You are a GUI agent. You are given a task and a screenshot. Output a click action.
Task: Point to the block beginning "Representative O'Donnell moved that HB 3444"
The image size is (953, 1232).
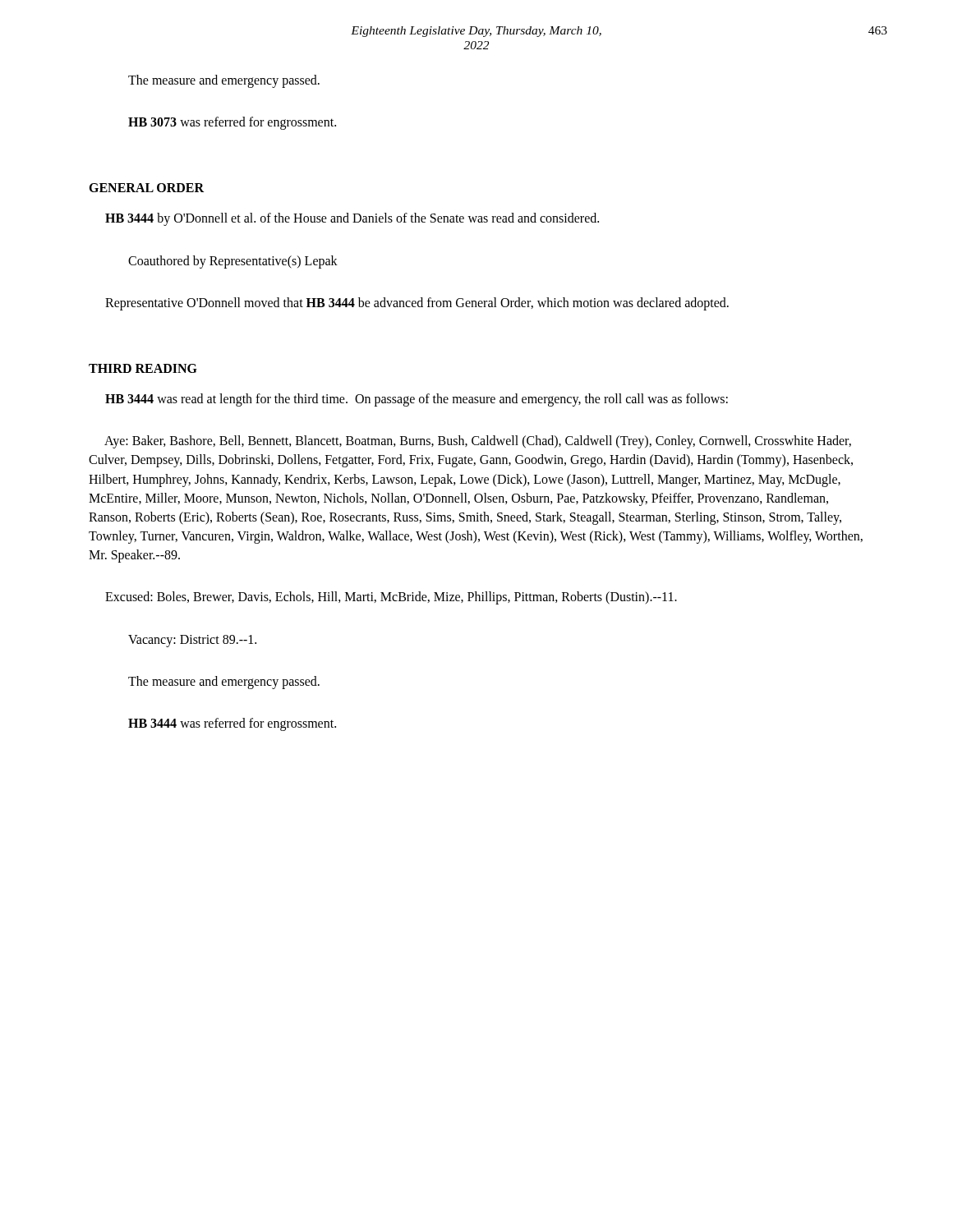(476, 303)
